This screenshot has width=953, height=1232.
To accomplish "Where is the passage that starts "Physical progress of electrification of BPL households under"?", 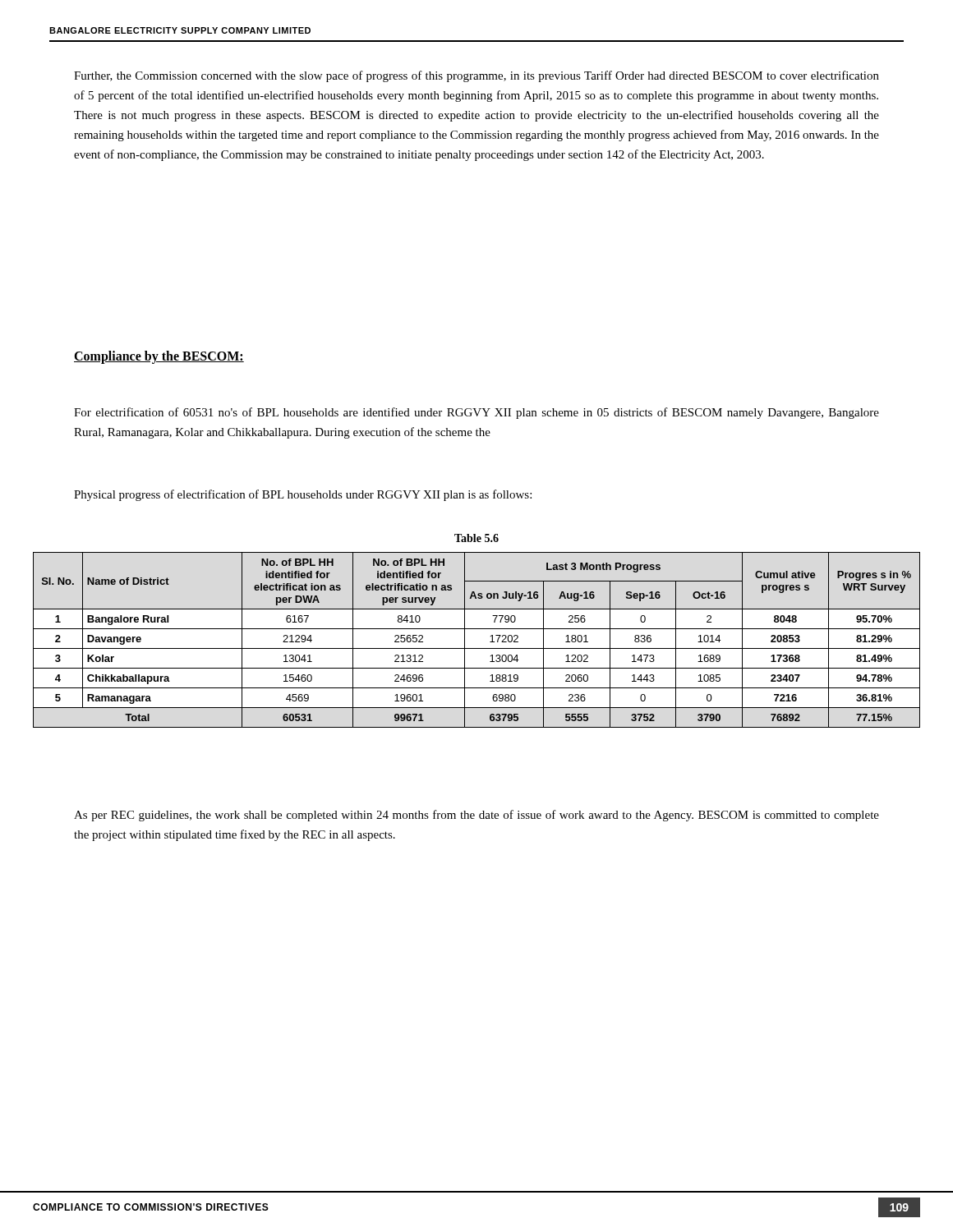I will tap(303, 494).
